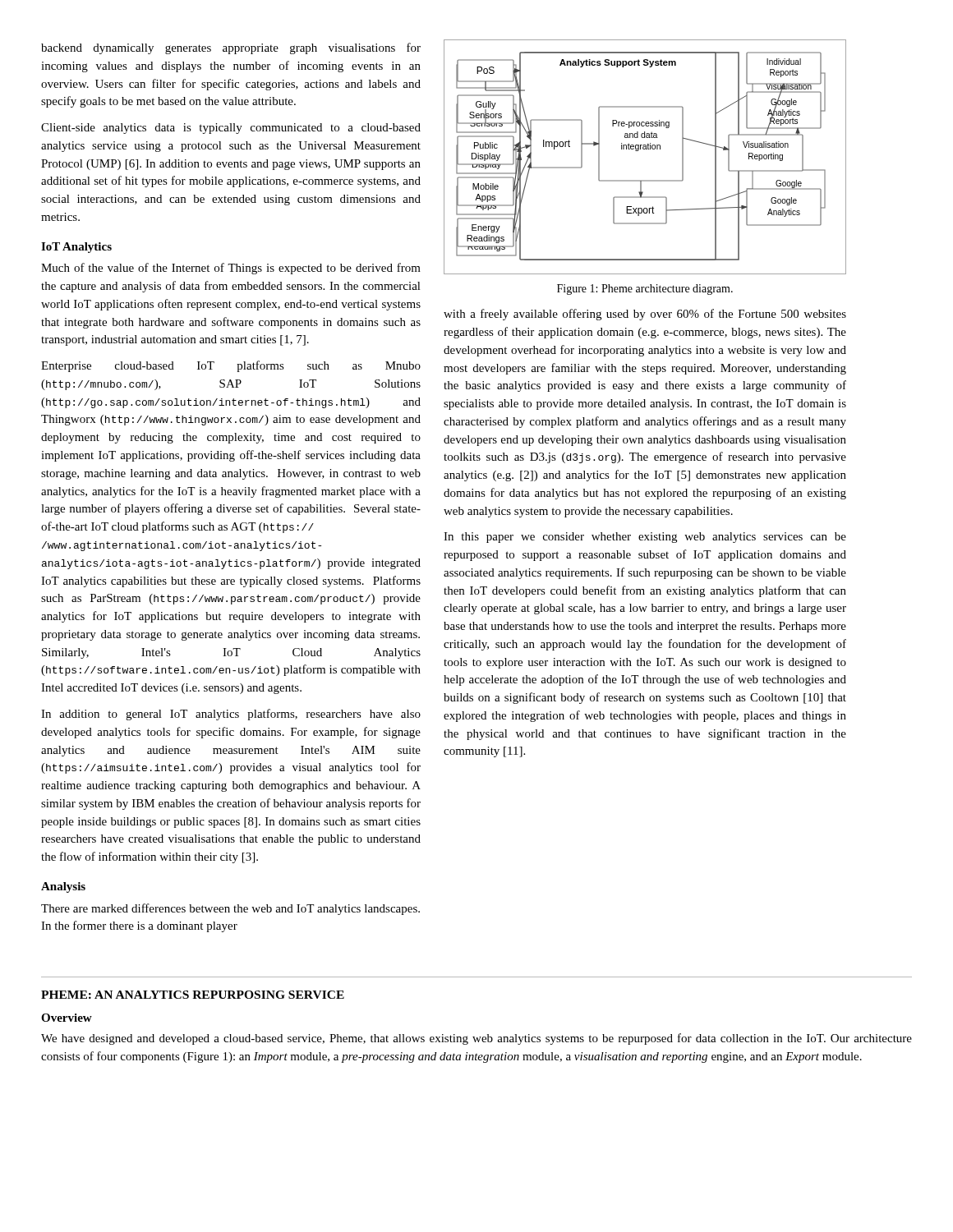Click on the text block containing "Enterprise cloud-based IoT platforms"
This screenshot has width=953, height=1232.
point(231,527)
